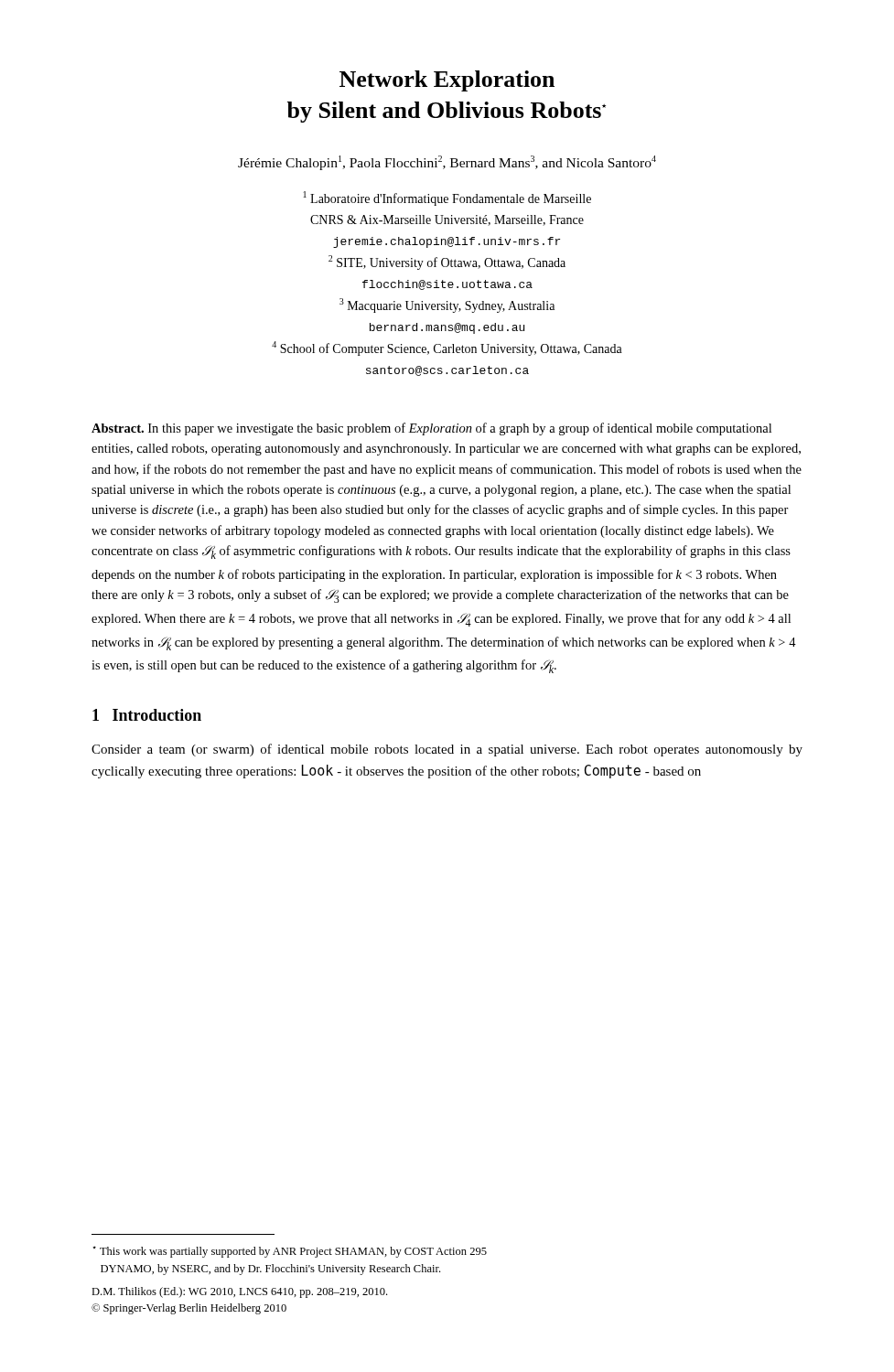Navigate to the text block starting "⋆ This work was partially"
This screenshot has width=894, height=1372.
click(289, 1258)
